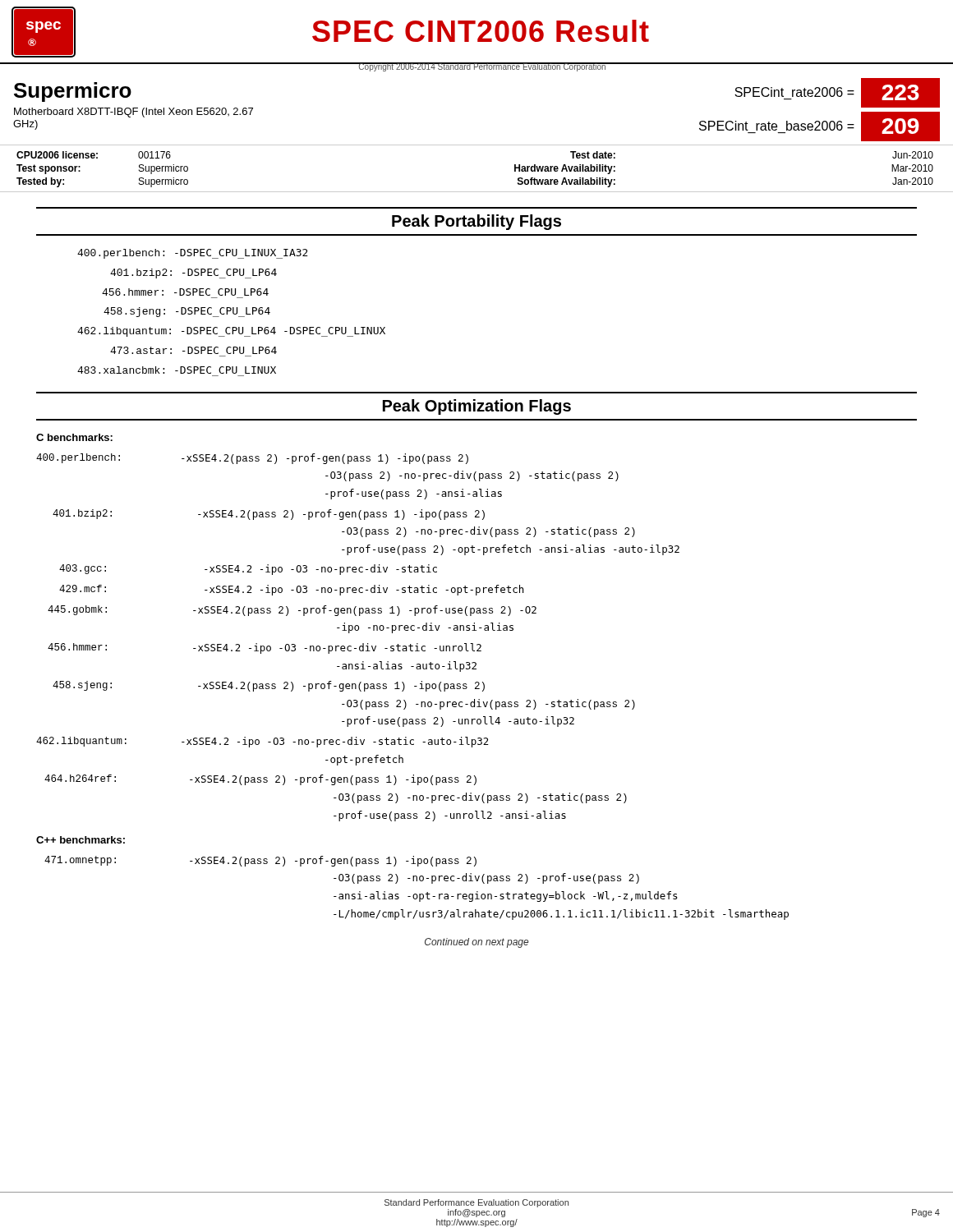The width and height of the screenshot is (953, 1232).
Task: Find the text block that reads "perlbench: -xSSE4.2(pass 2)"
Action: point(328,476)
